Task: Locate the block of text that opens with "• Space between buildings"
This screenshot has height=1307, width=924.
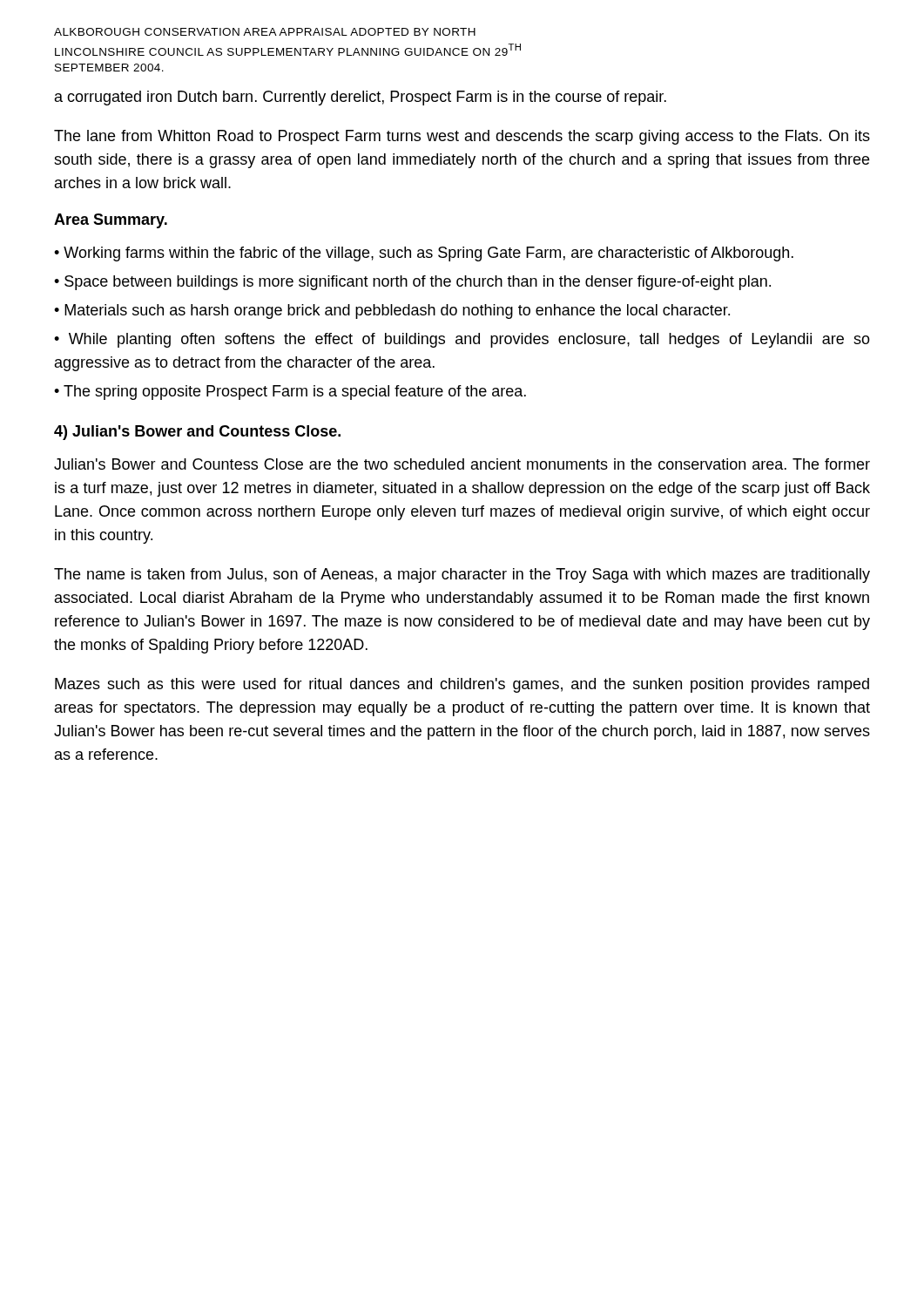Action: (413, 282)
